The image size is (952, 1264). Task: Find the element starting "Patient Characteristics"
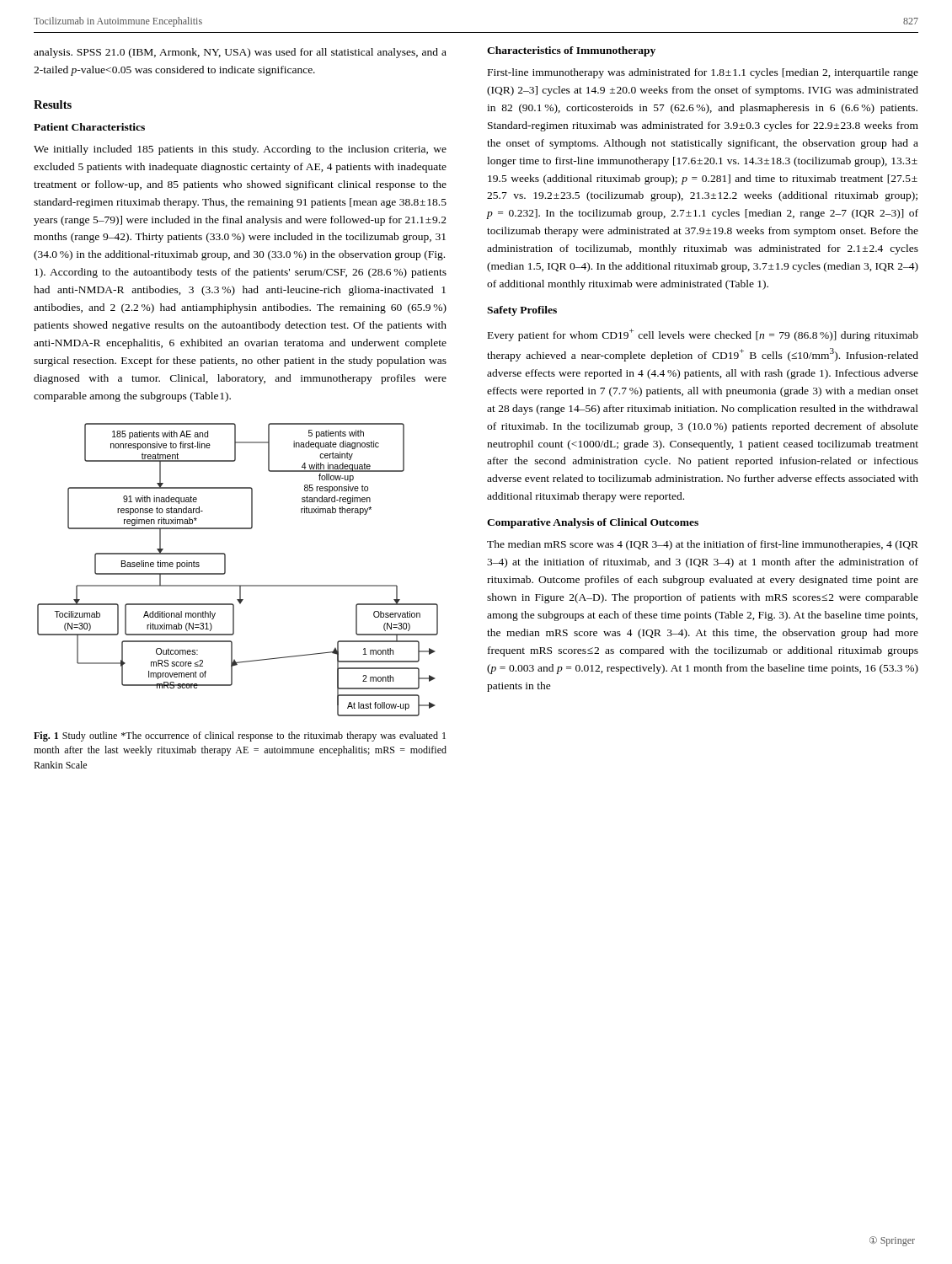pyautogui.click(x=89, y=127)
